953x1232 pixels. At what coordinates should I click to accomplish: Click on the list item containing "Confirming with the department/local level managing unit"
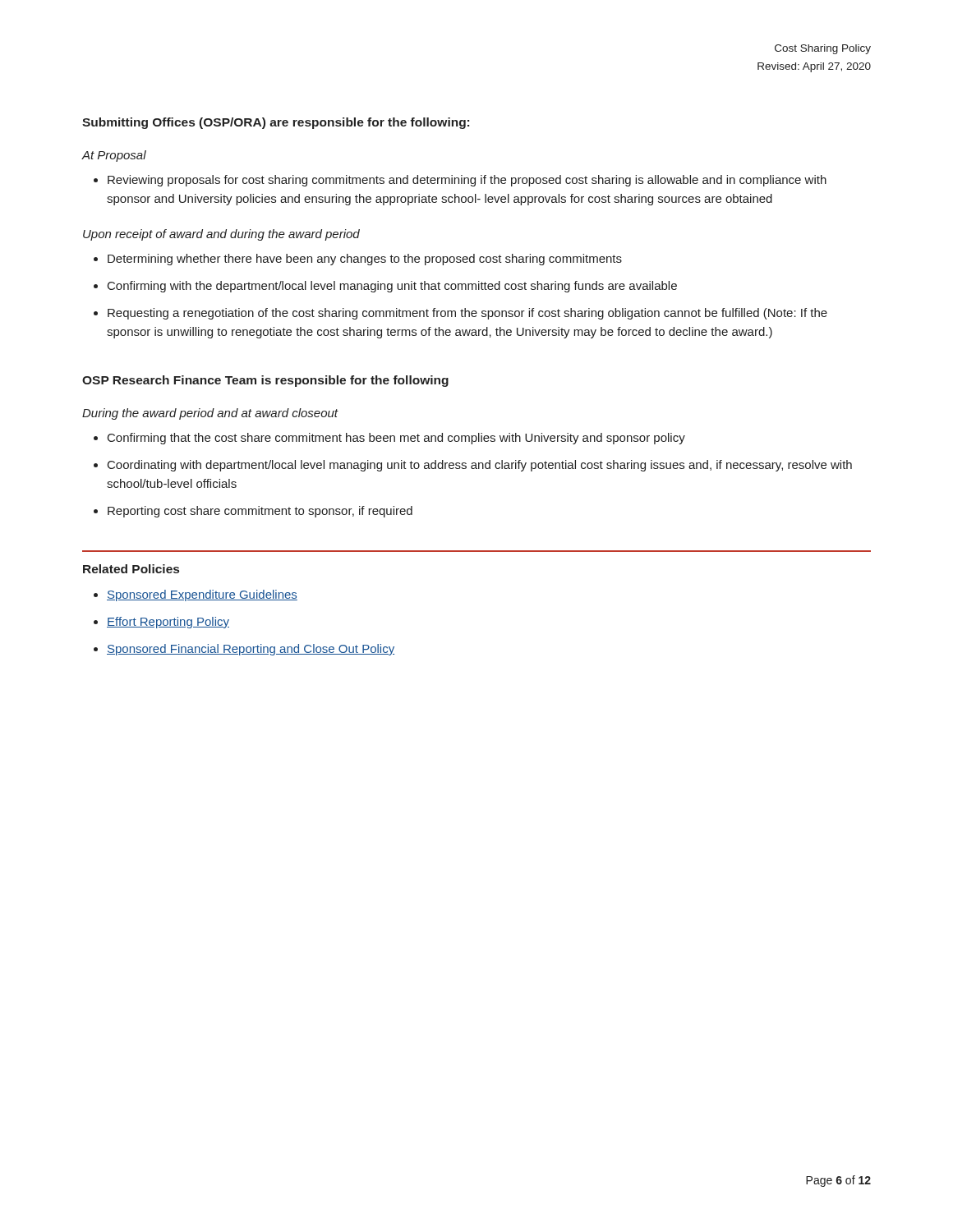pos(392,285)
